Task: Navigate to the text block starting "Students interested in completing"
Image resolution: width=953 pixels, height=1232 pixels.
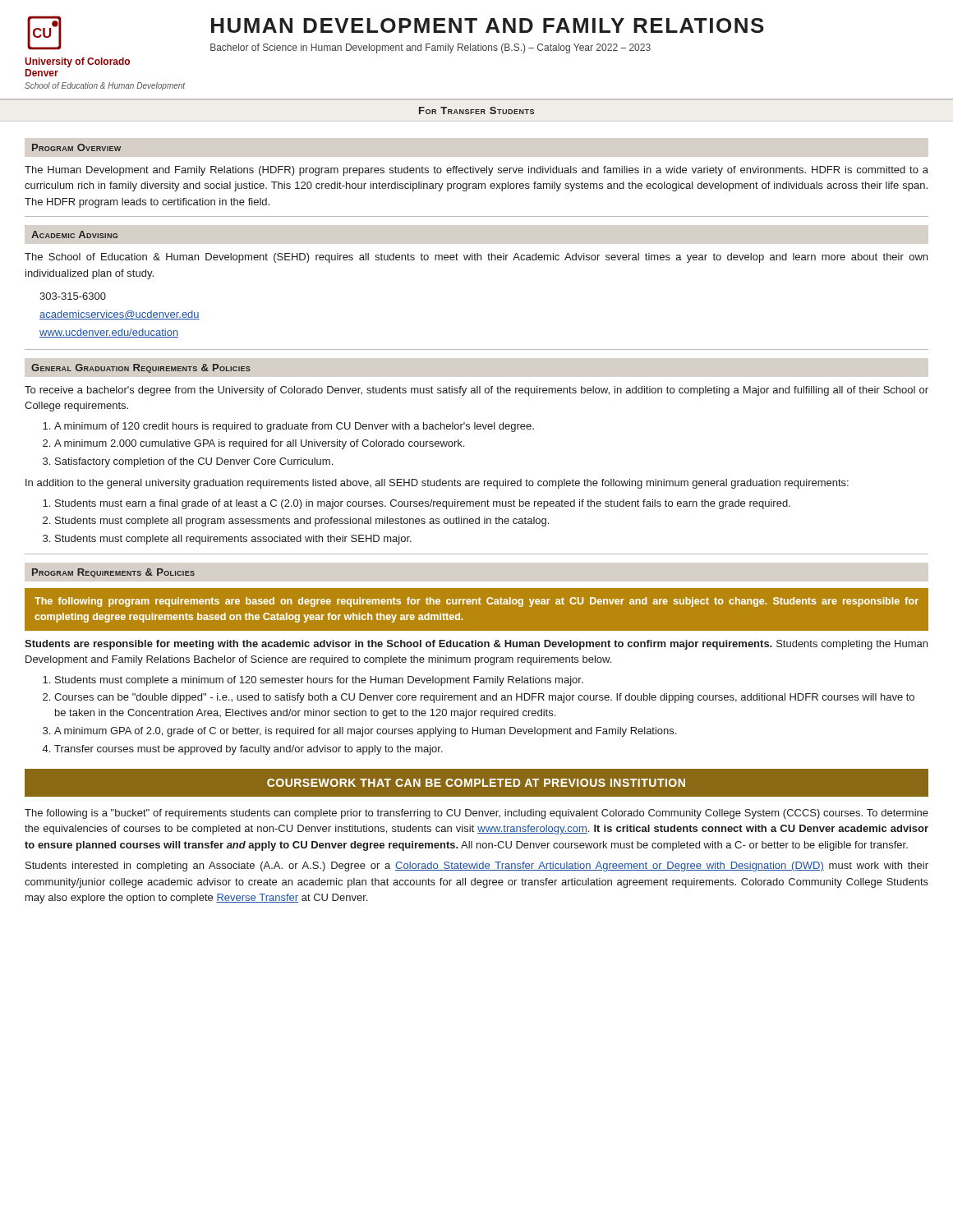Action: pos(476,882)
